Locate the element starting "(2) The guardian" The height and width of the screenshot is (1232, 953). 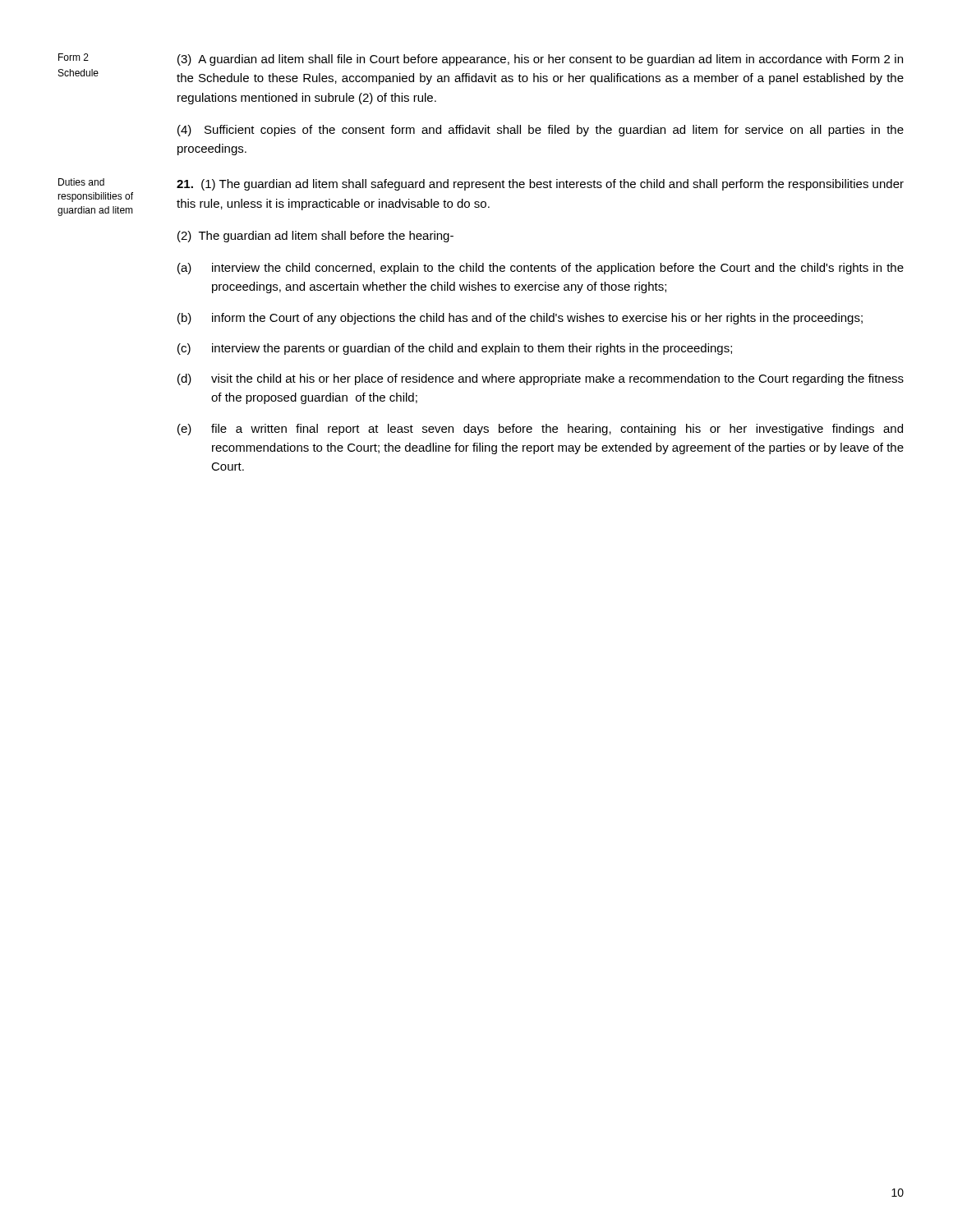(315, 237)
